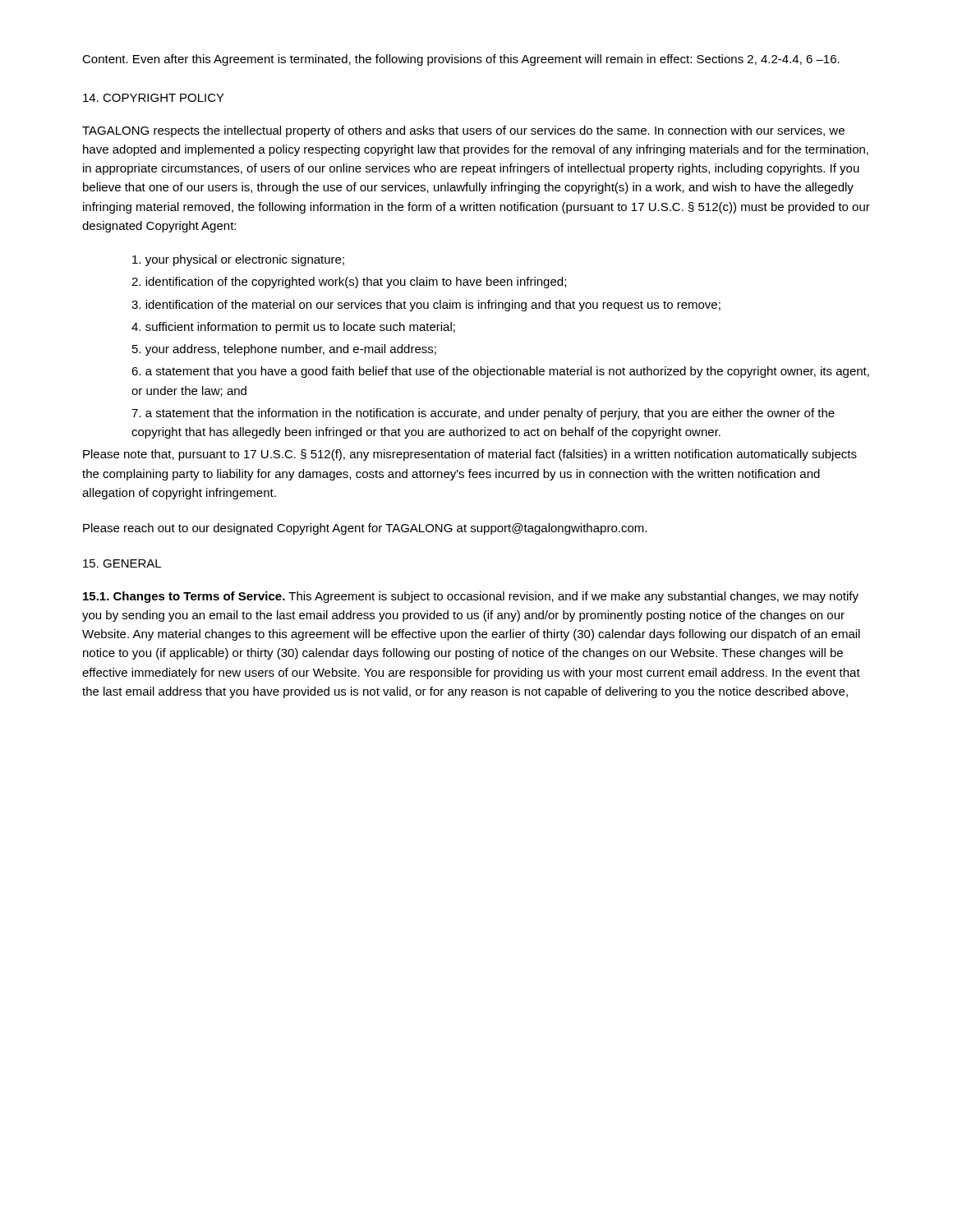Select the list item containing "your physical or electronic signature;"
Viewport: 953px width, 1232px height.
[238, 259]
